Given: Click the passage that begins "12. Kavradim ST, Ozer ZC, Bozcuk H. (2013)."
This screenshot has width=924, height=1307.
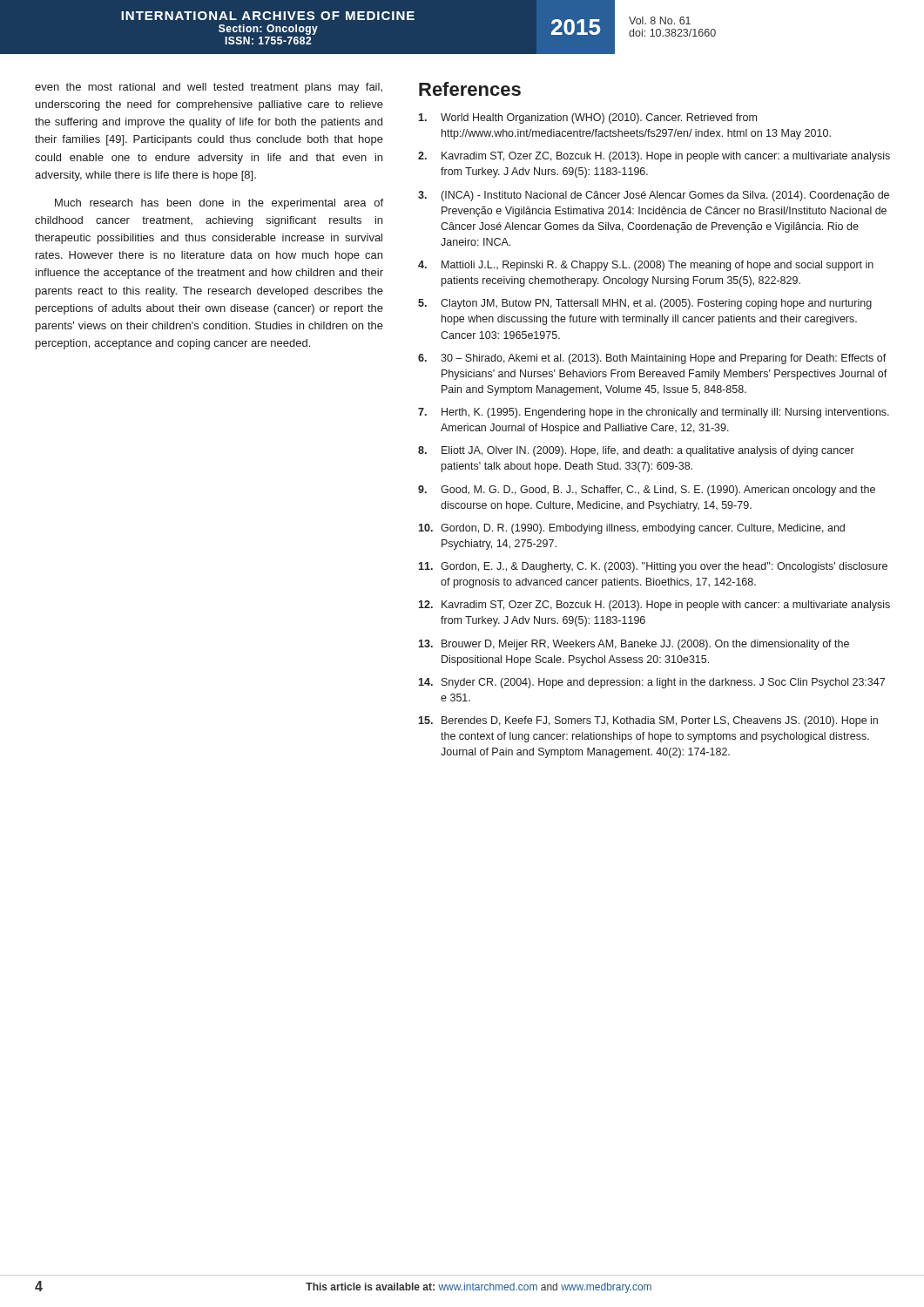Looking at the screenshot, I should pyautogui.click(x=655, y=613).
